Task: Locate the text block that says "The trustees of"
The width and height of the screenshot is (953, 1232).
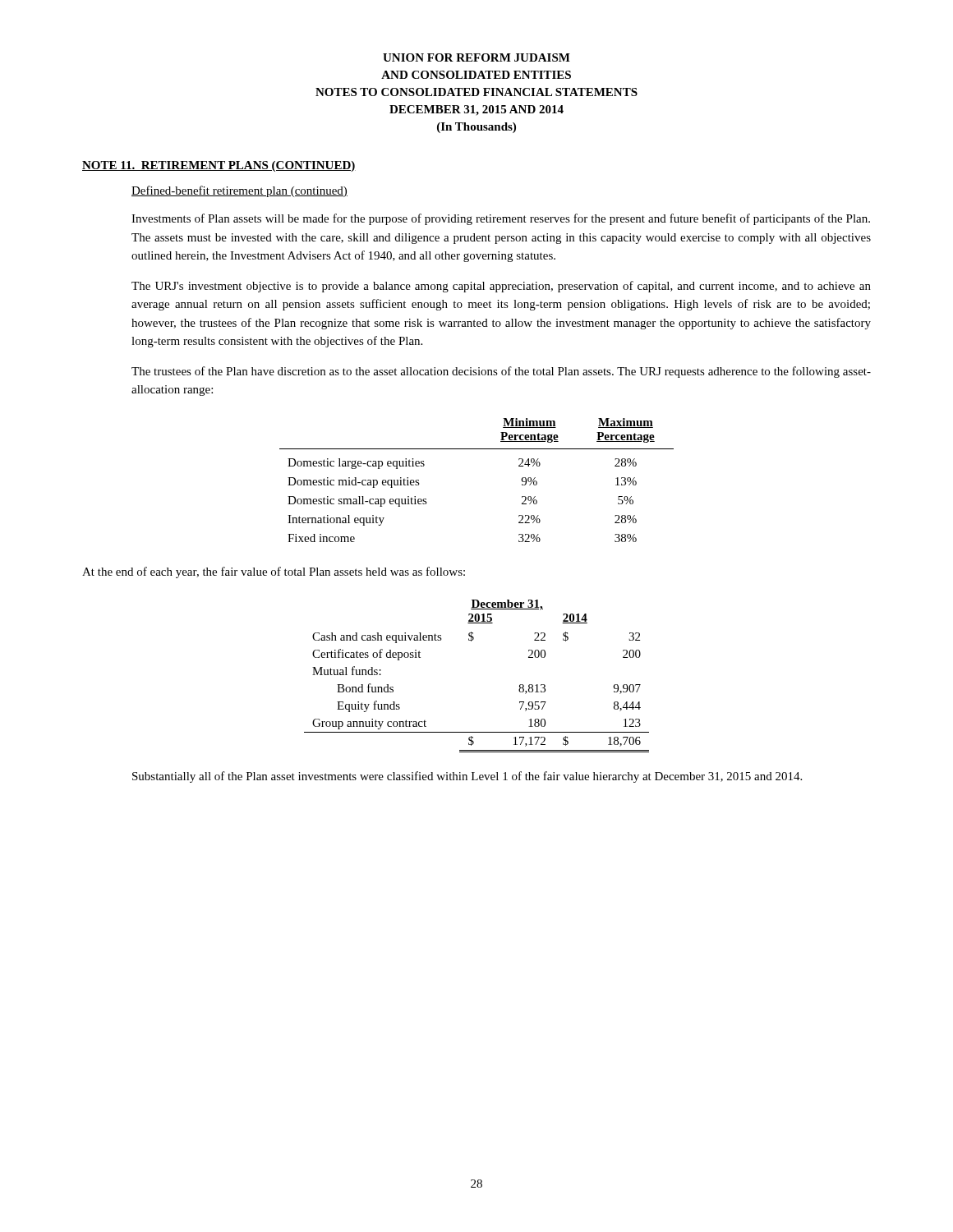Action: (x=501, y=380)
